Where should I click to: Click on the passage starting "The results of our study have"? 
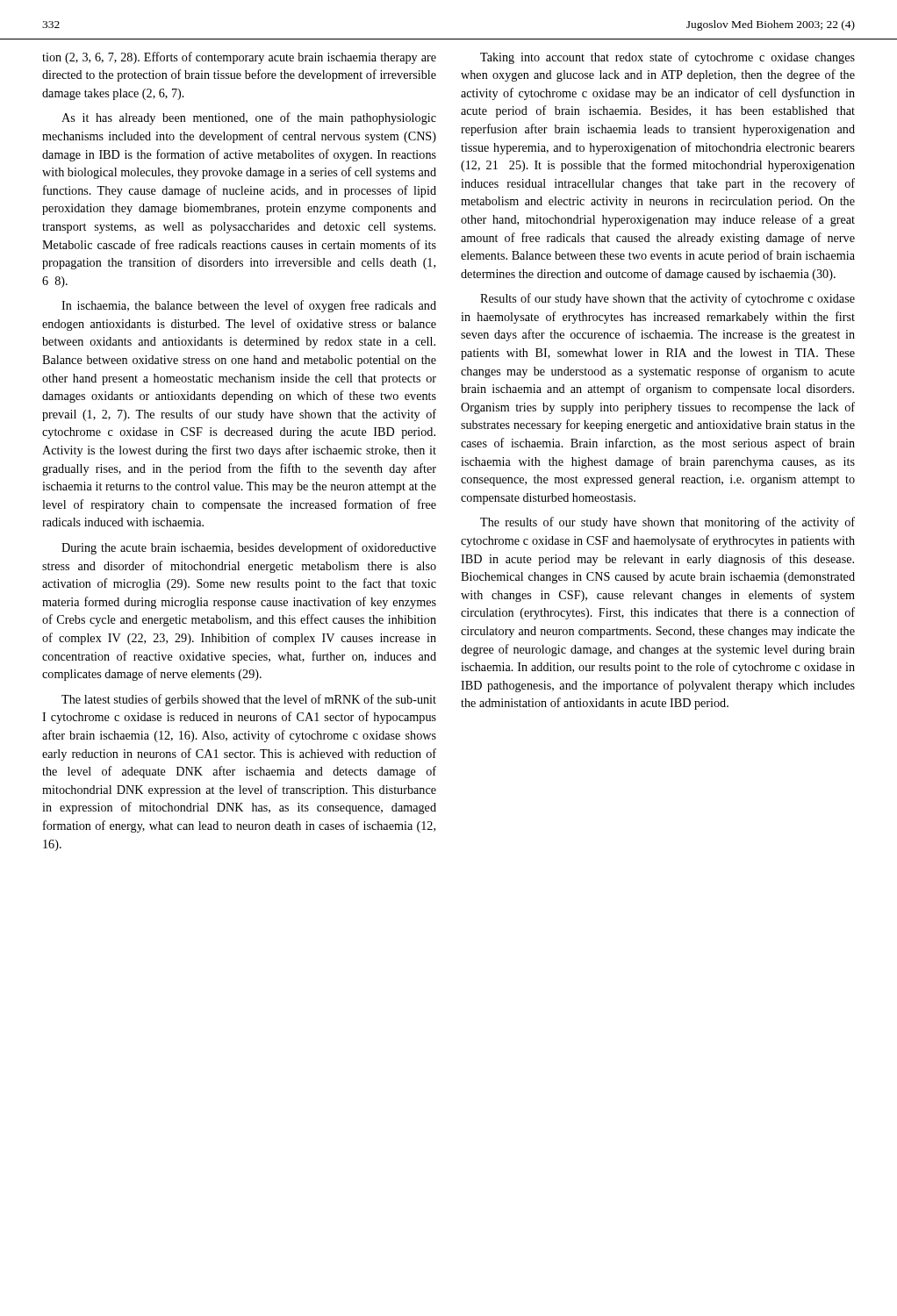coord(658,613)
